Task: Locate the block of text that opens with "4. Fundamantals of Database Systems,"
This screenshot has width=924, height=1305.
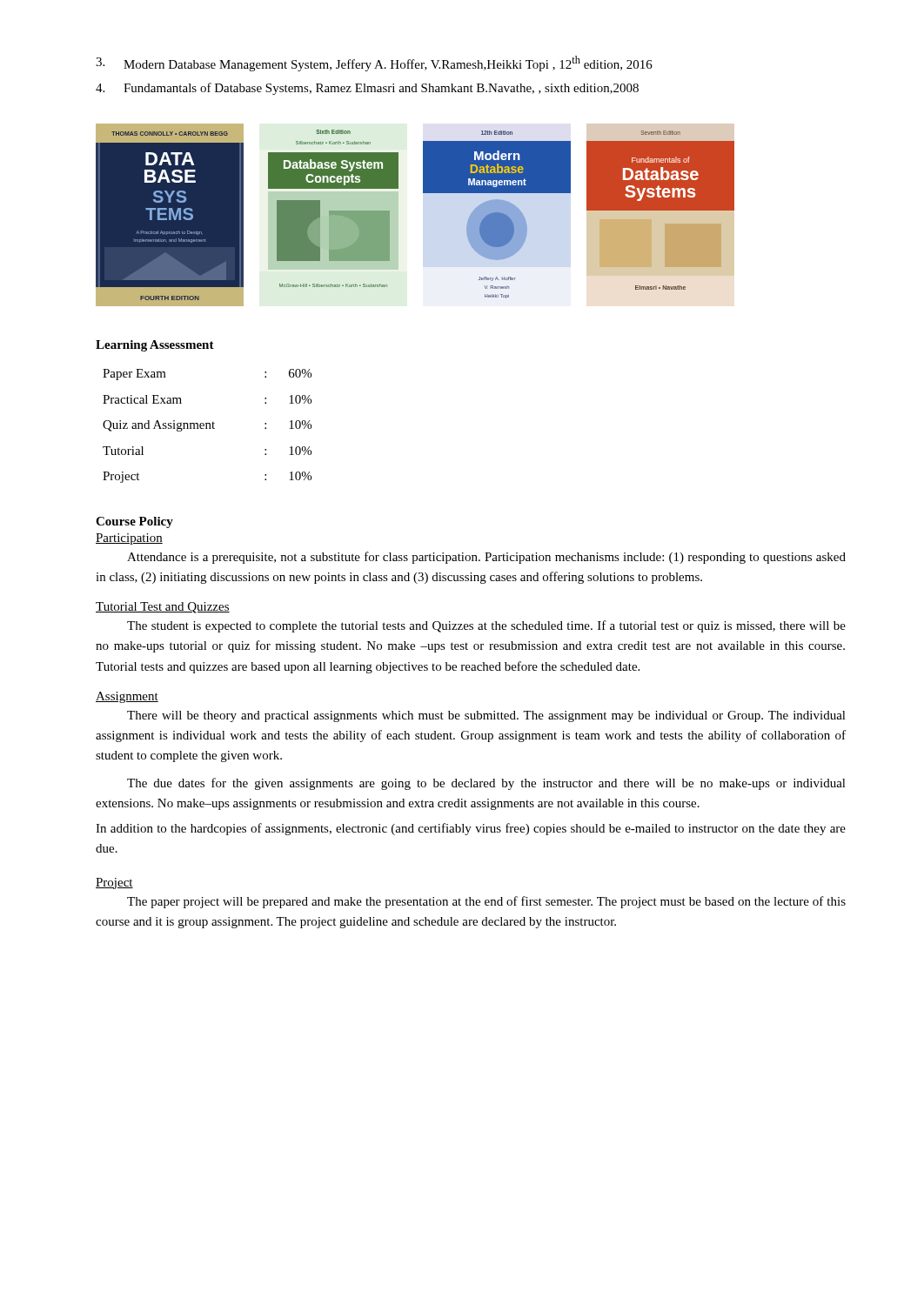Action: [471, 88]
